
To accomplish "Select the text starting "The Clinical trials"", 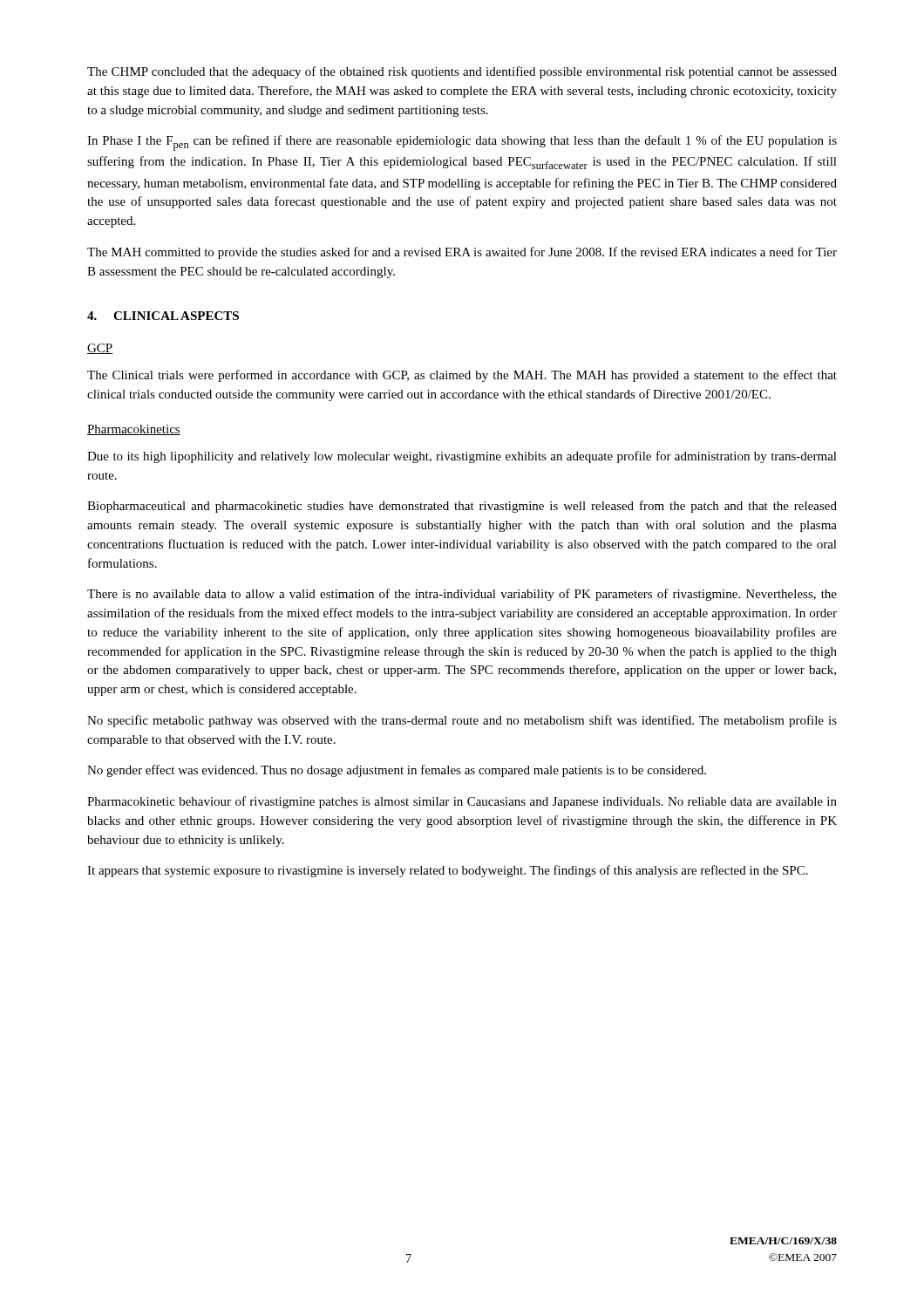I will [462, 385].
